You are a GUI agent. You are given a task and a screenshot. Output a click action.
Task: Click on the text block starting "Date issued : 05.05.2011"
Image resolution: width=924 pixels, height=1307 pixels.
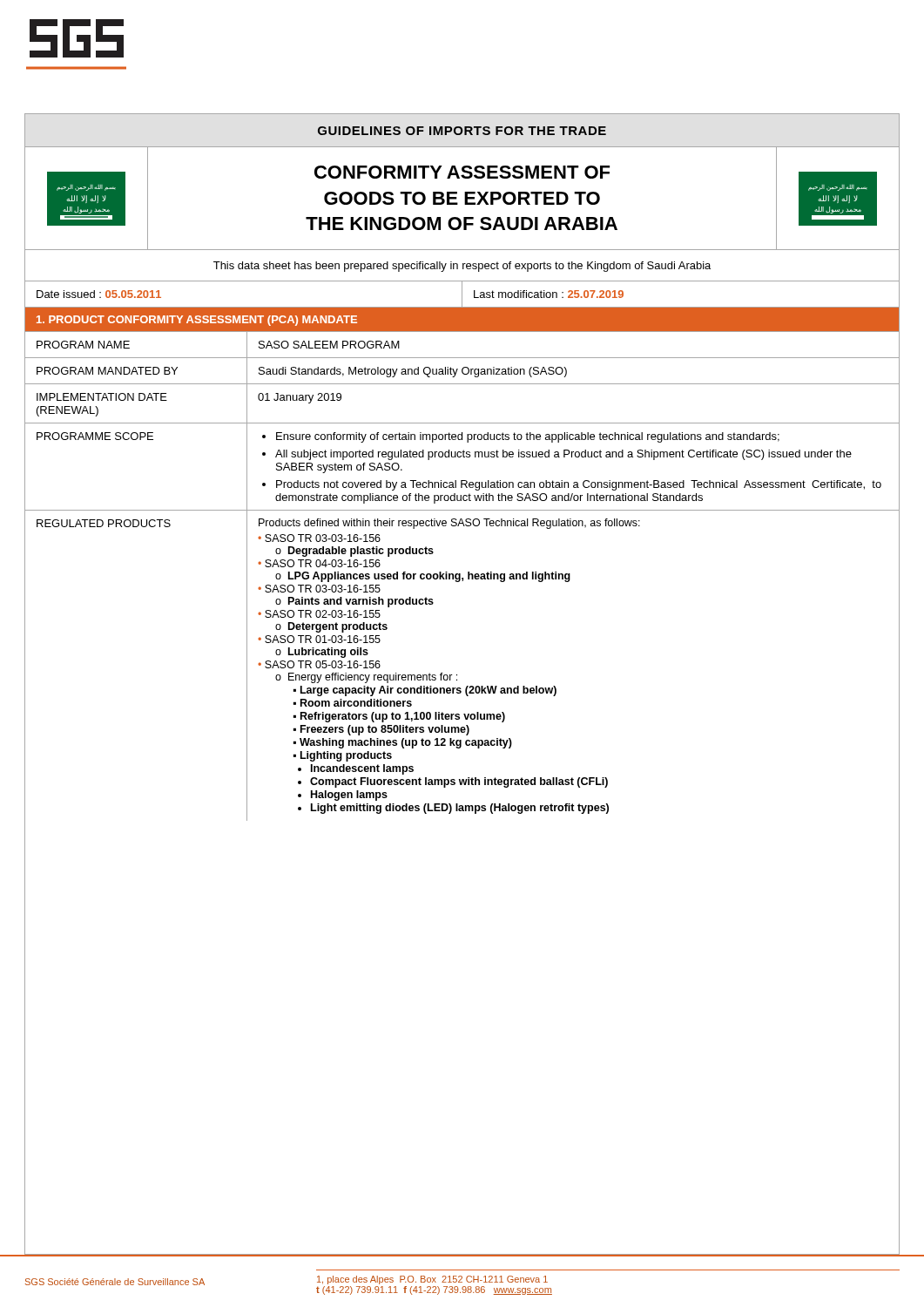coord(99,294)
